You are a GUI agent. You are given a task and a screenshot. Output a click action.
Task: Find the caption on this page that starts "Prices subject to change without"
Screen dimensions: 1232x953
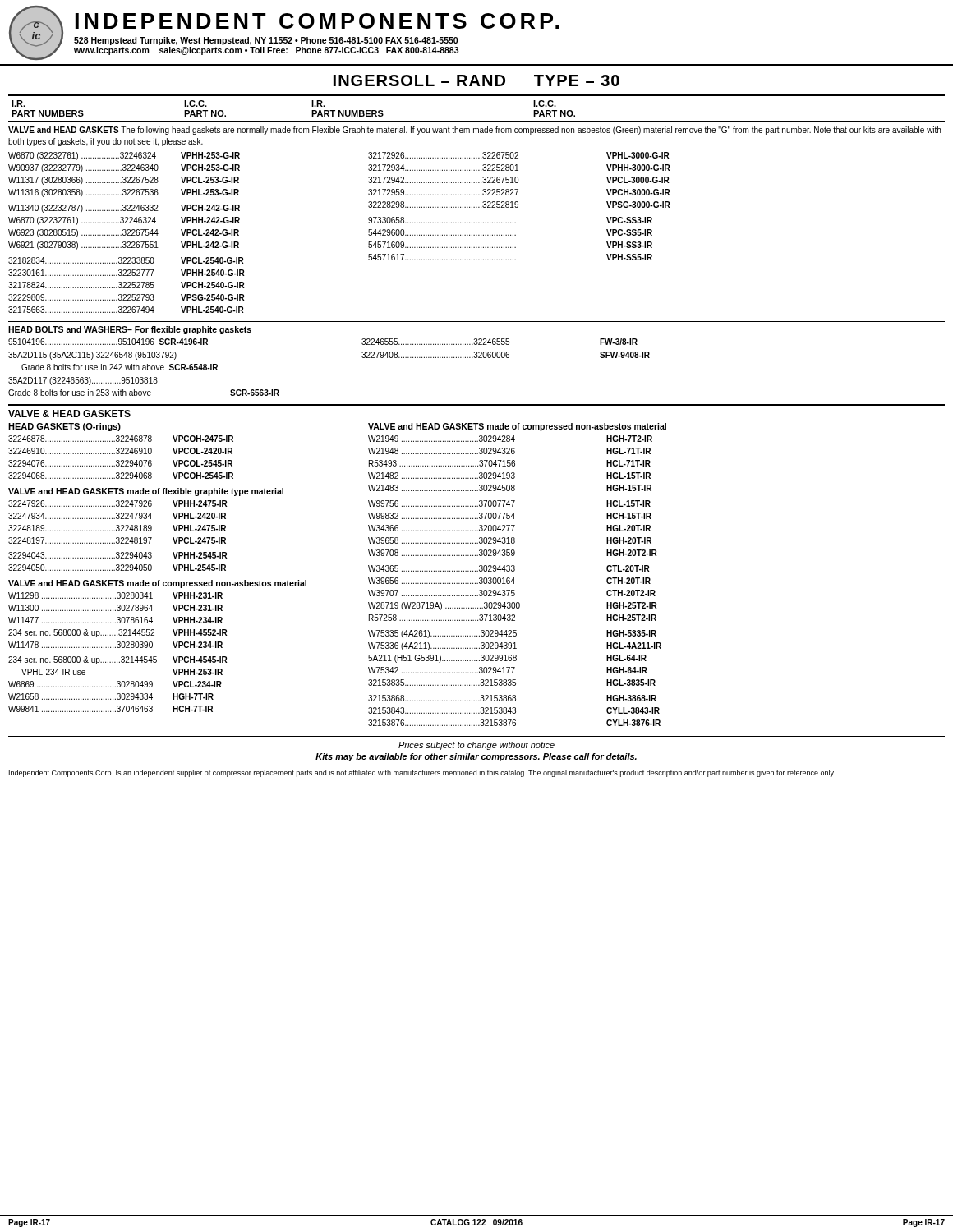click(x=476, y=744)
